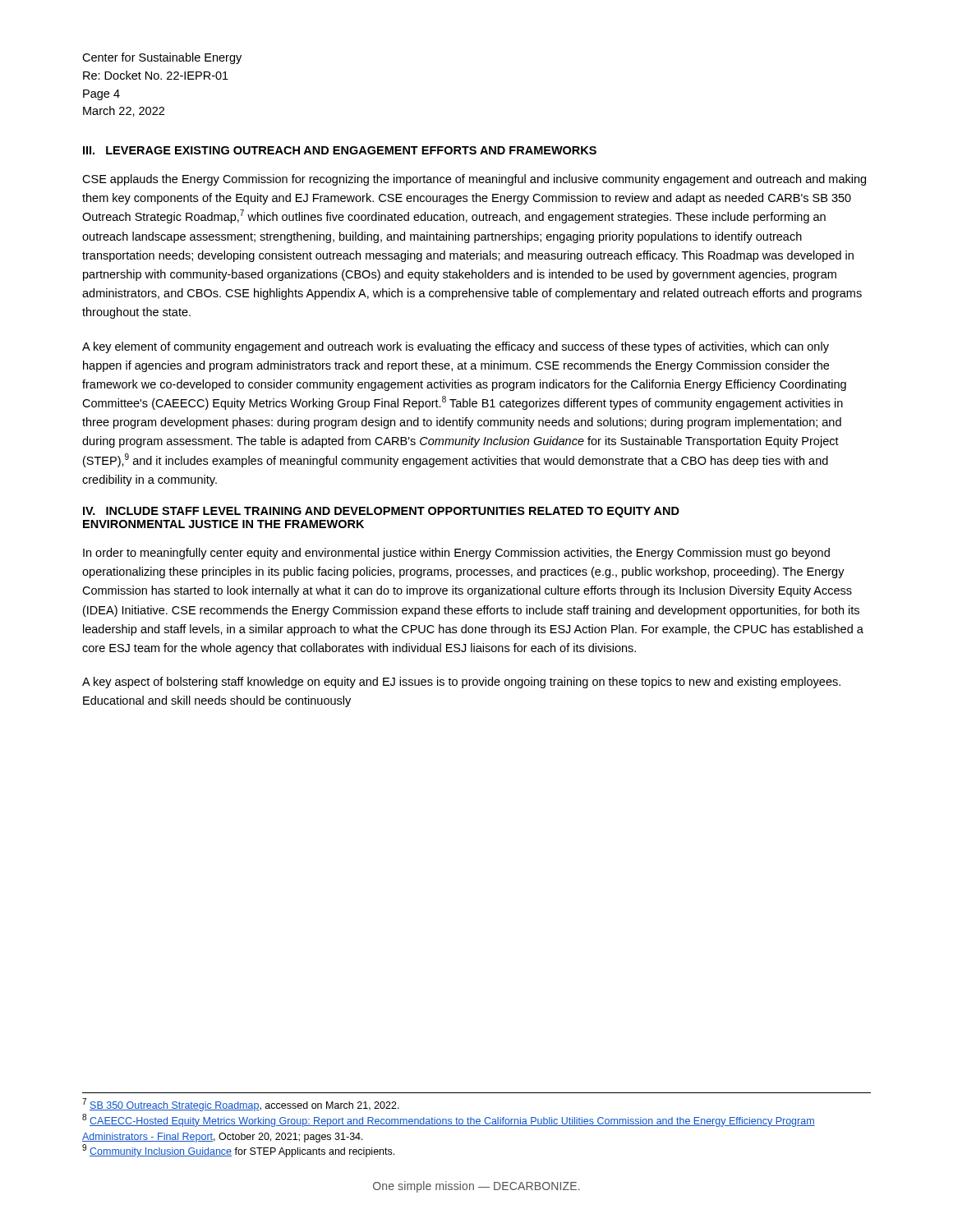Select the text block starting "IV. INCLUDE STAFF LEVEL TRAINING AND DEVELOPMENT OPPORTUNITIES"
This screenshot has height=1232, width=953.
pos(381,517)
